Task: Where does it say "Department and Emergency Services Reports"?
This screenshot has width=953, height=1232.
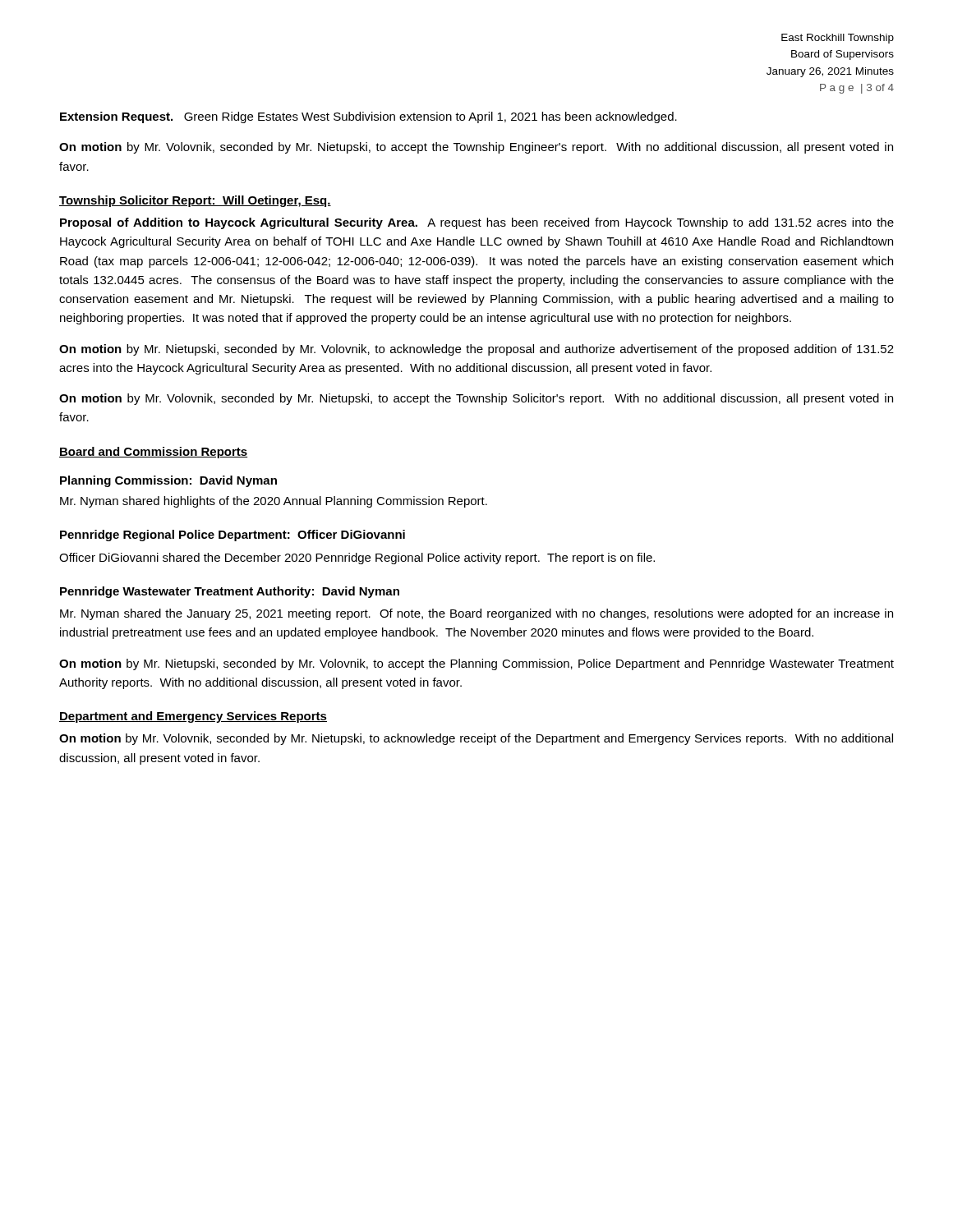Action: click(193, 717)
